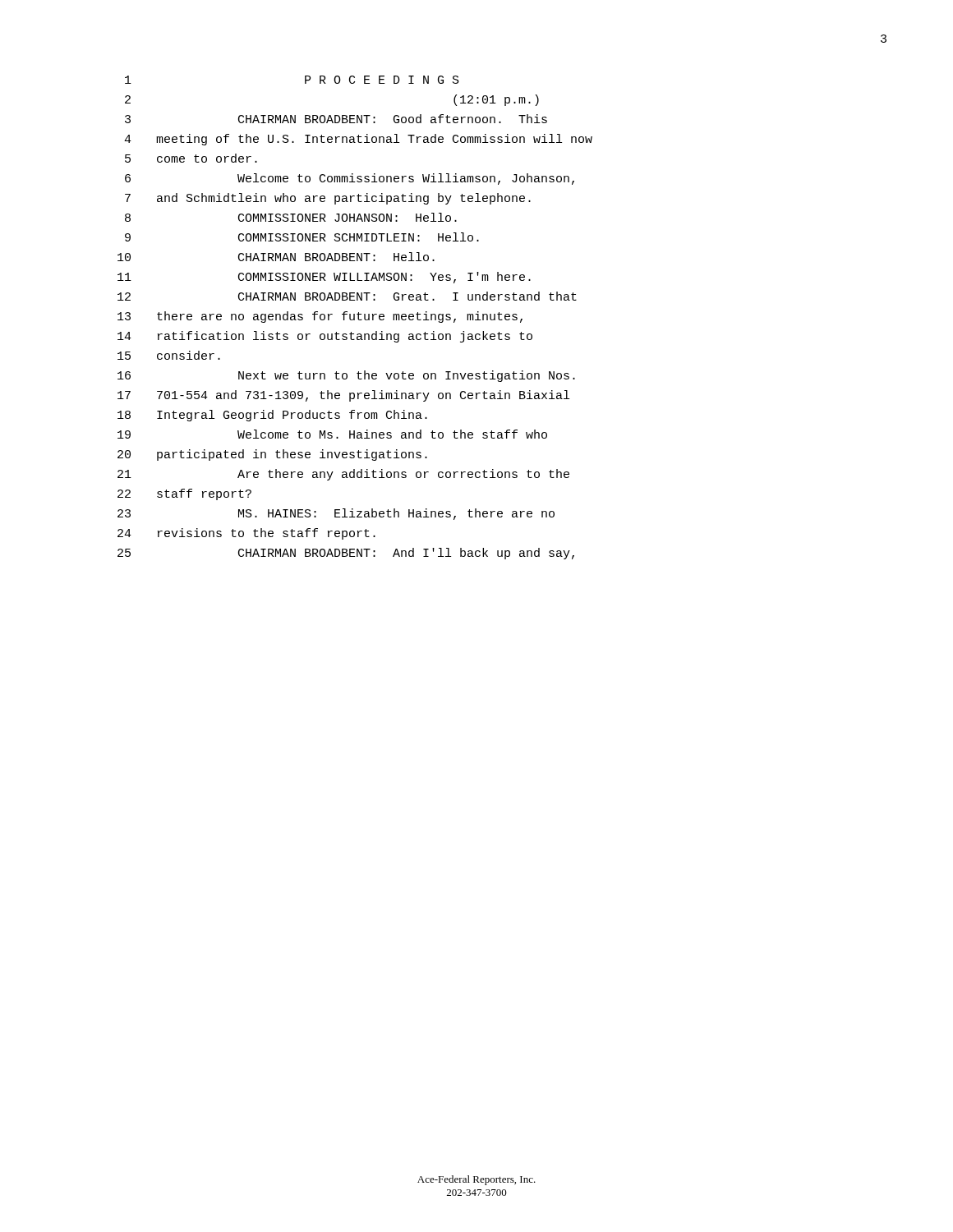Navigate to the element starting "19 Welcome to Ms."
The image size is (953, 1232).
485,436
